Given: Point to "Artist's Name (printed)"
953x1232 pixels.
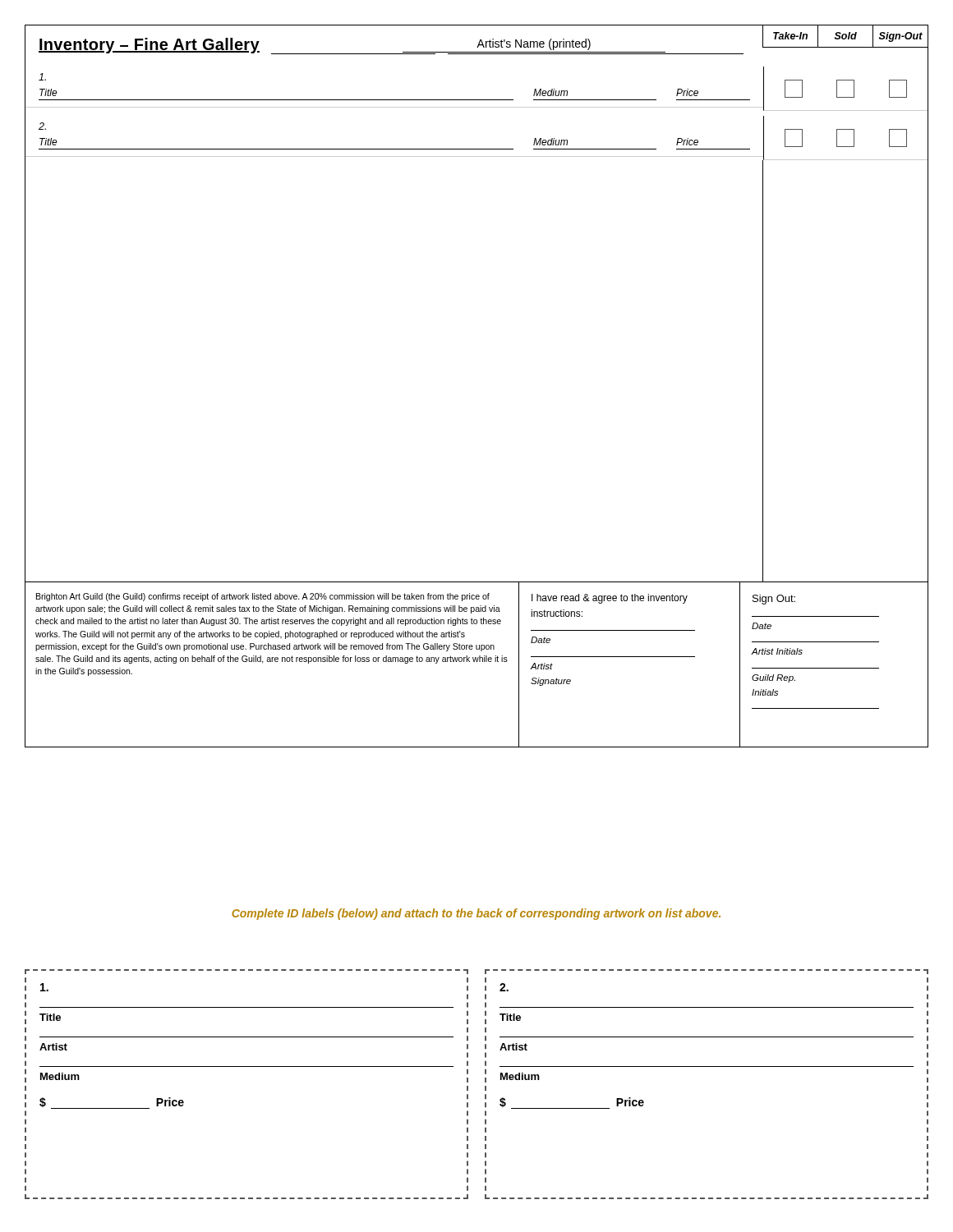Looking at the screenshot, I should click(534, 45).
